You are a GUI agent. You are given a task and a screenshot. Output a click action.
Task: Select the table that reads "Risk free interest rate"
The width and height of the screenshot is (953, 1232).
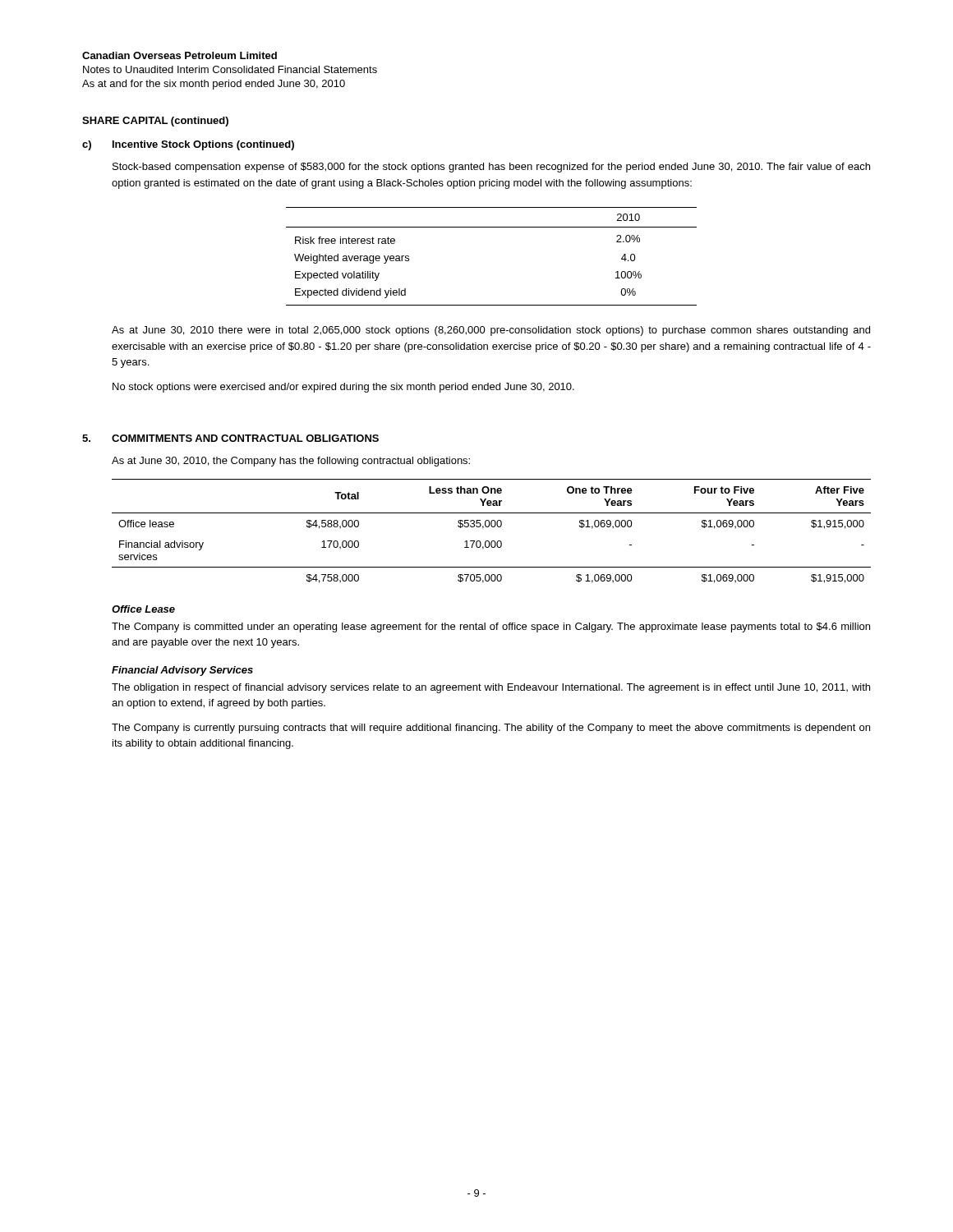click(491, 256)
